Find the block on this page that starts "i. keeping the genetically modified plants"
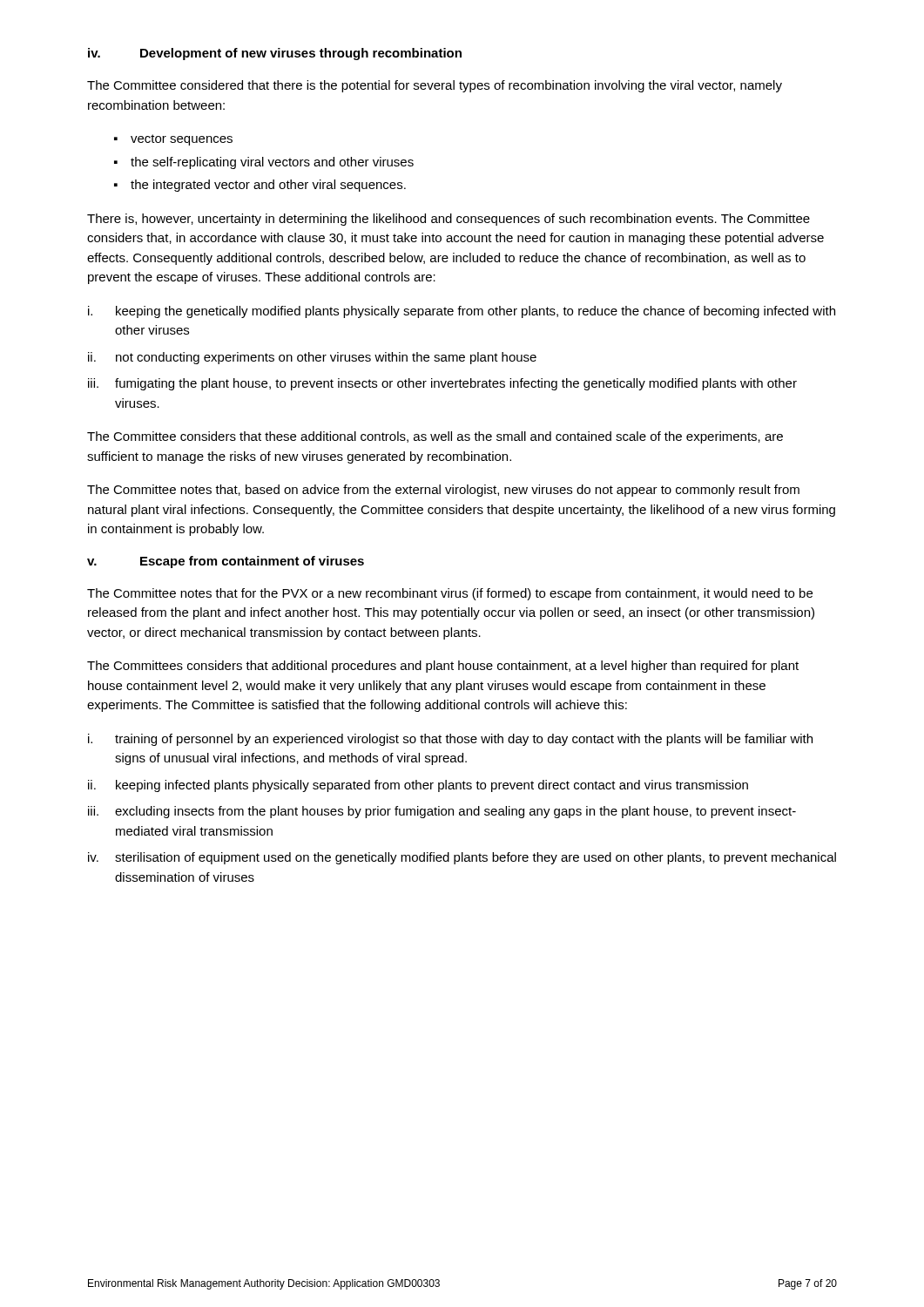 (462, 321)
